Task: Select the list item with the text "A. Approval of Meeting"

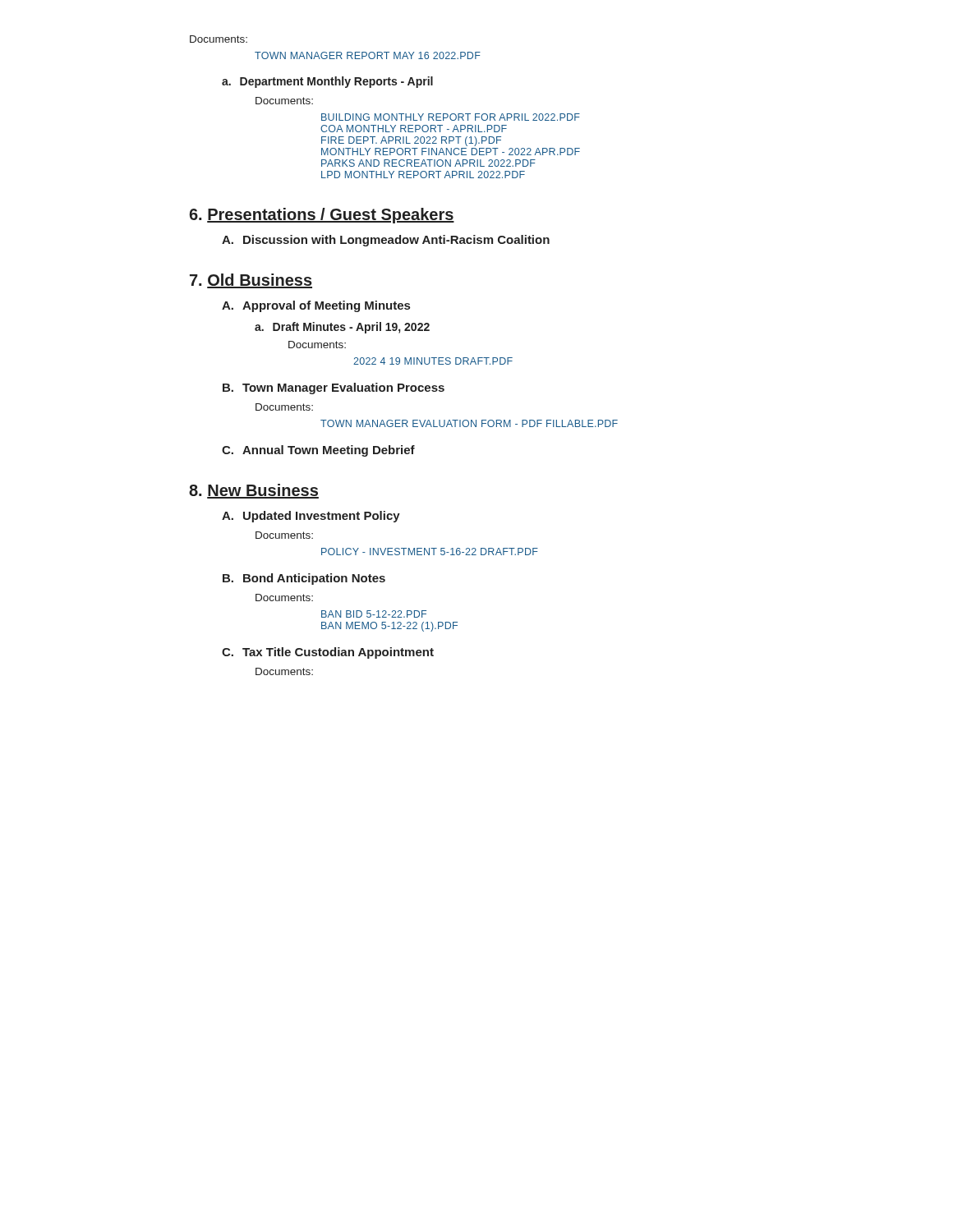Action: (x=316, y=305)
